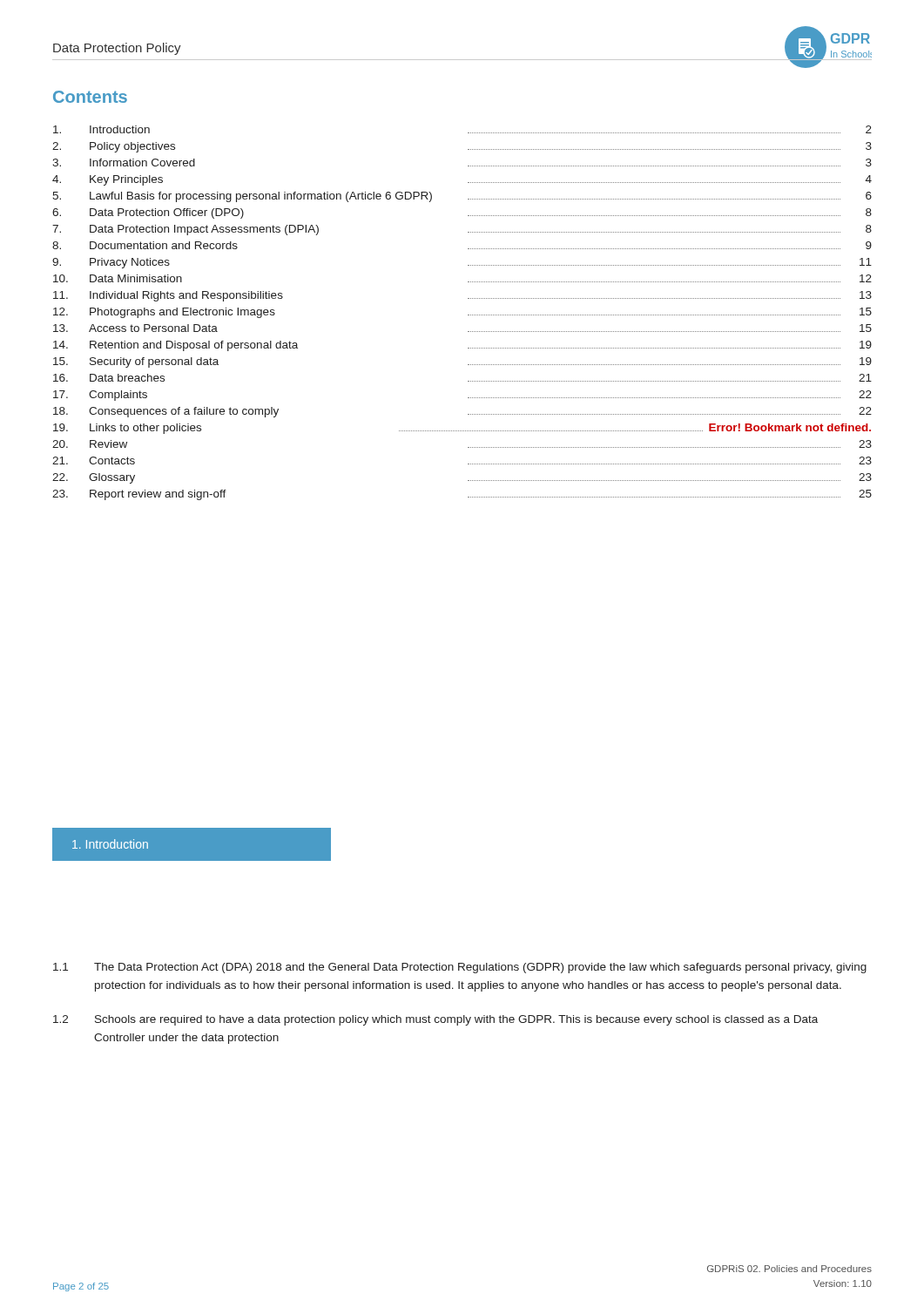Image resolution: width=924 pixels, height=1307 pixels.
Task: Find "10. Data Minimisation 12" on this page
Action: [x=462, y=278]
